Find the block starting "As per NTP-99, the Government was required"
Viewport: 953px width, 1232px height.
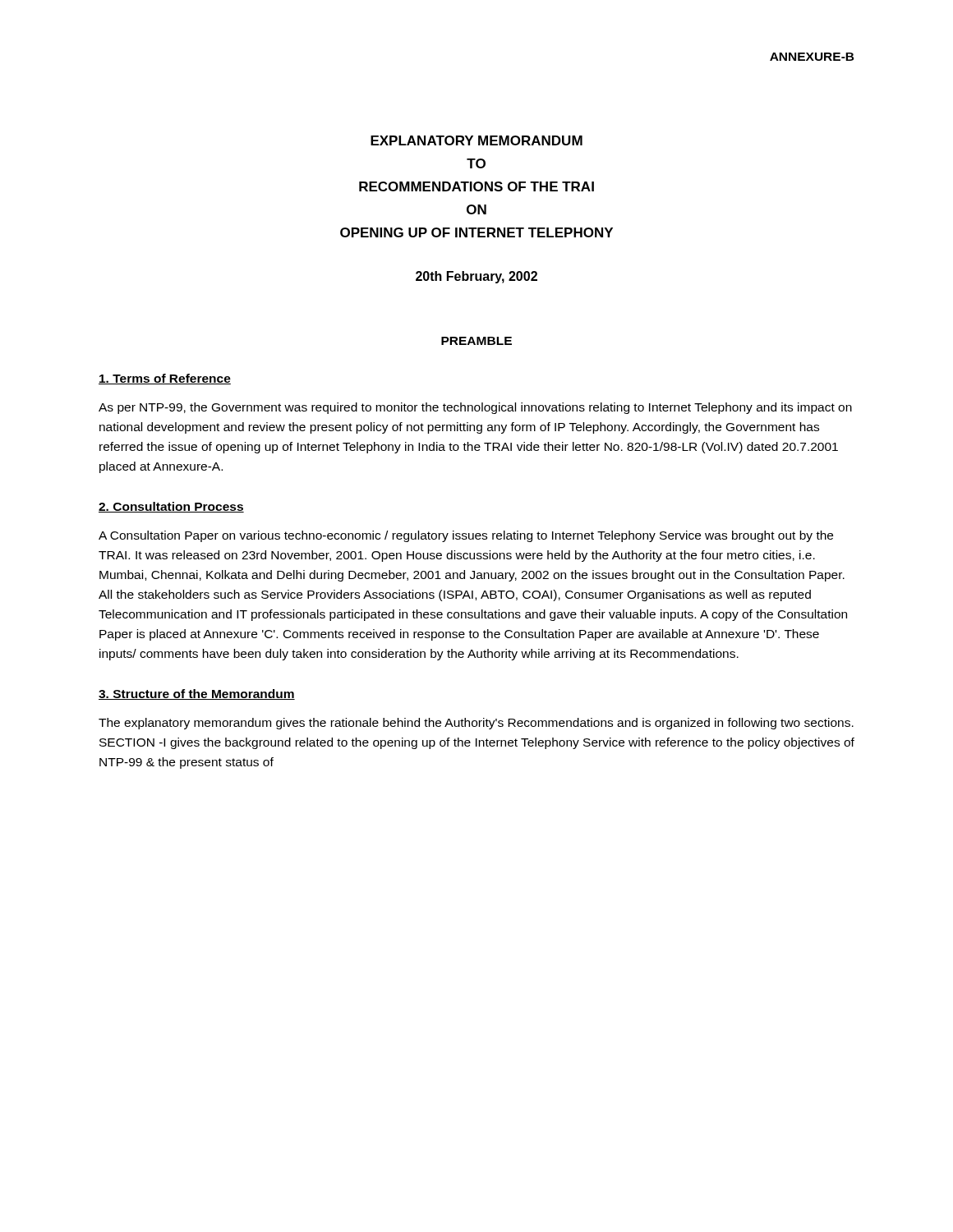[475, 437]
